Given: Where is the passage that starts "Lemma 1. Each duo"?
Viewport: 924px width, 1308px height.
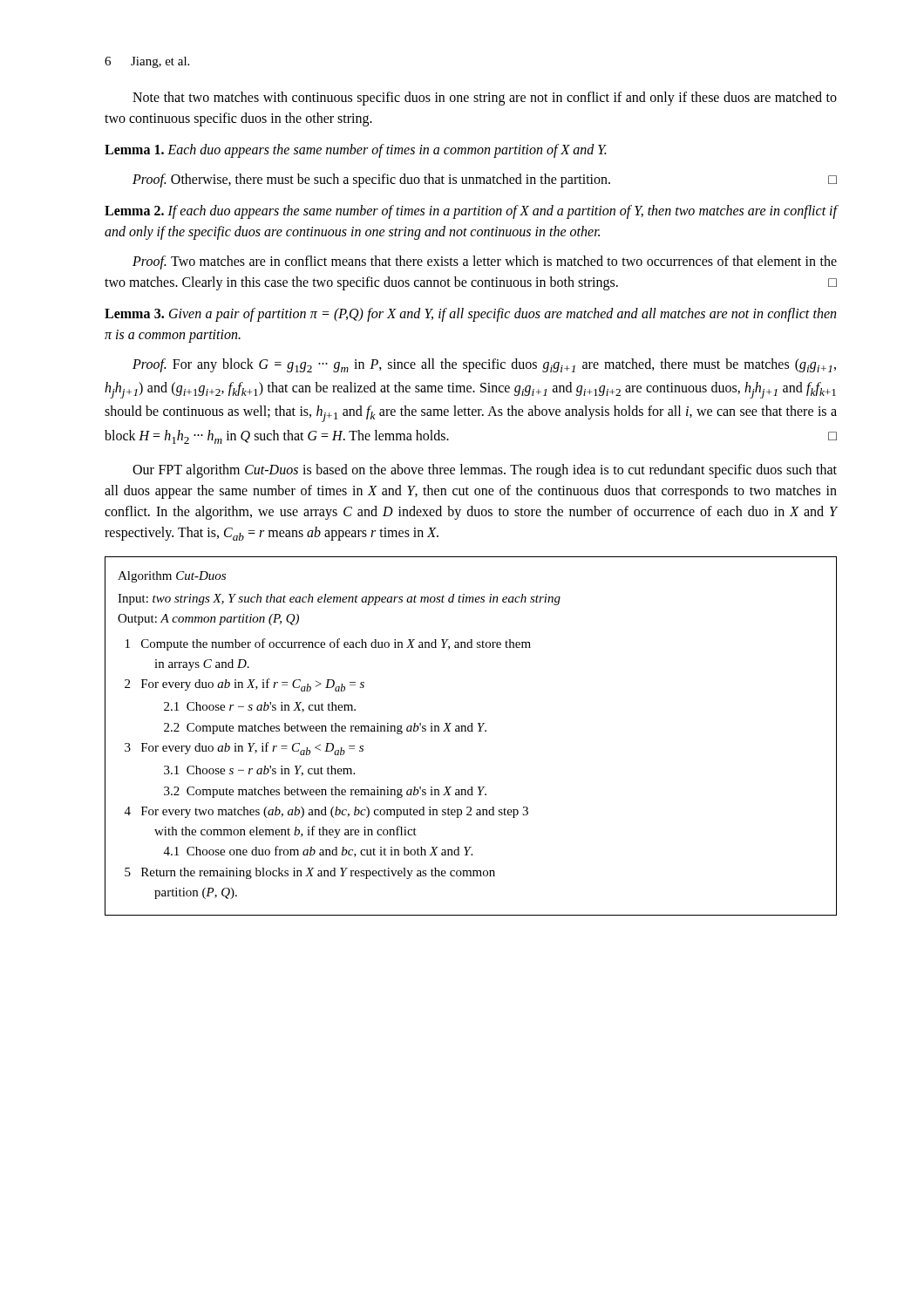Looking at the screenshot, I should [356, 150].
